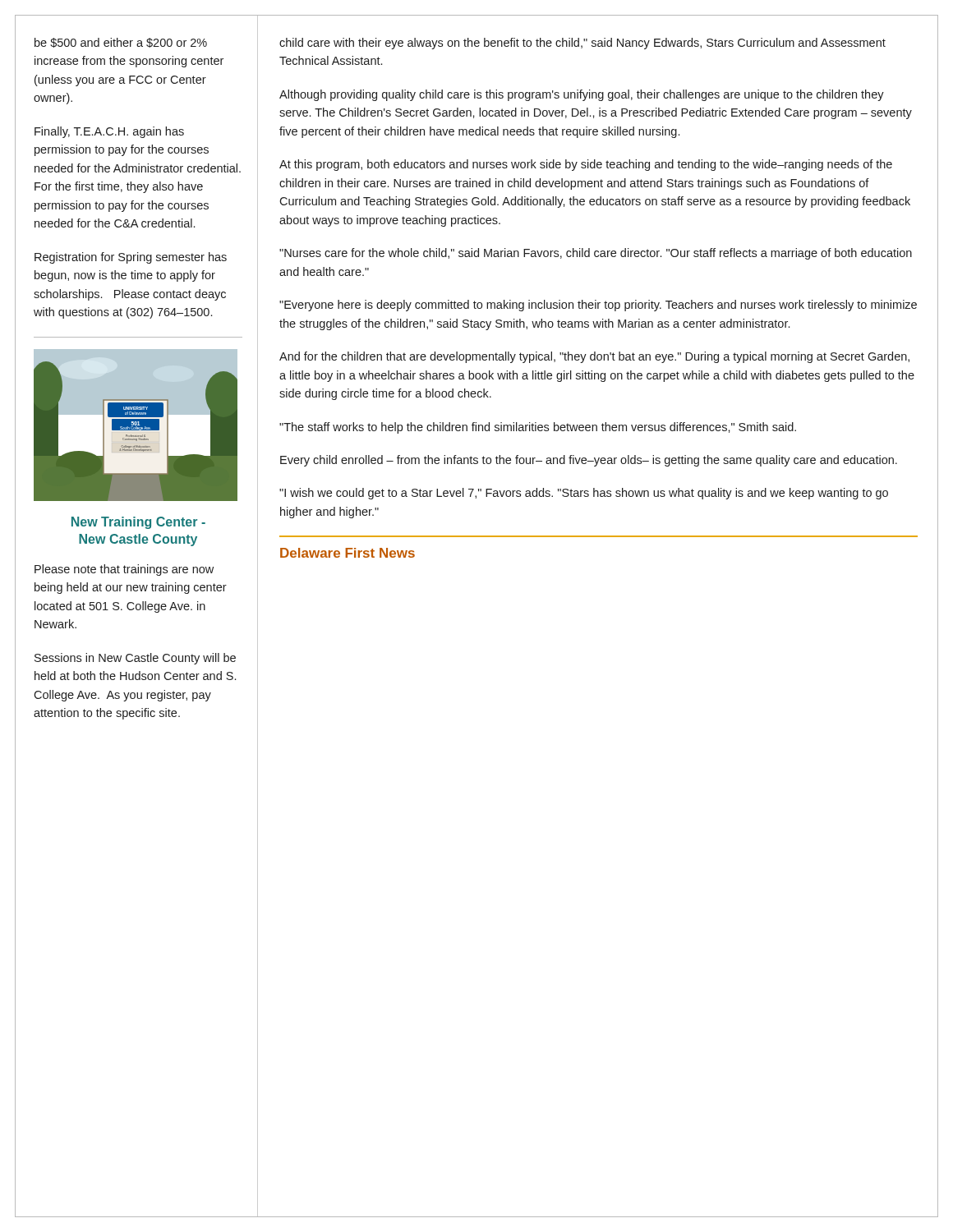The height and width of the screenshot is (1232, 953).
Task: Select the section header that says "New Training Center -New"
Action: pyautogui.click(x=138, y=530)
